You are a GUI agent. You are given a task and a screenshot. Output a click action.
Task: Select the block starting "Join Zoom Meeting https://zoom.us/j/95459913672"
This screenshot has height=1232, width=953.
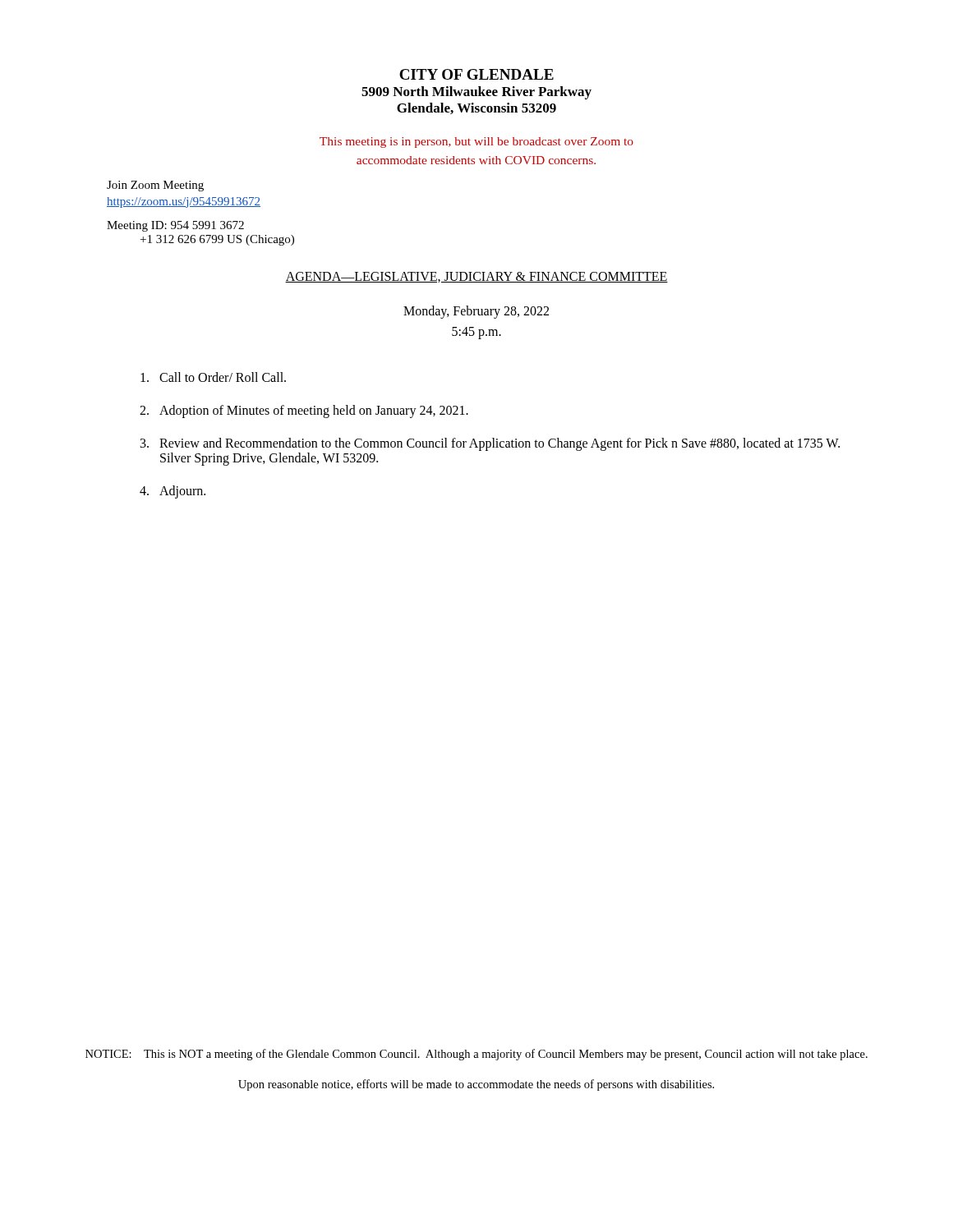click(155, 186)
